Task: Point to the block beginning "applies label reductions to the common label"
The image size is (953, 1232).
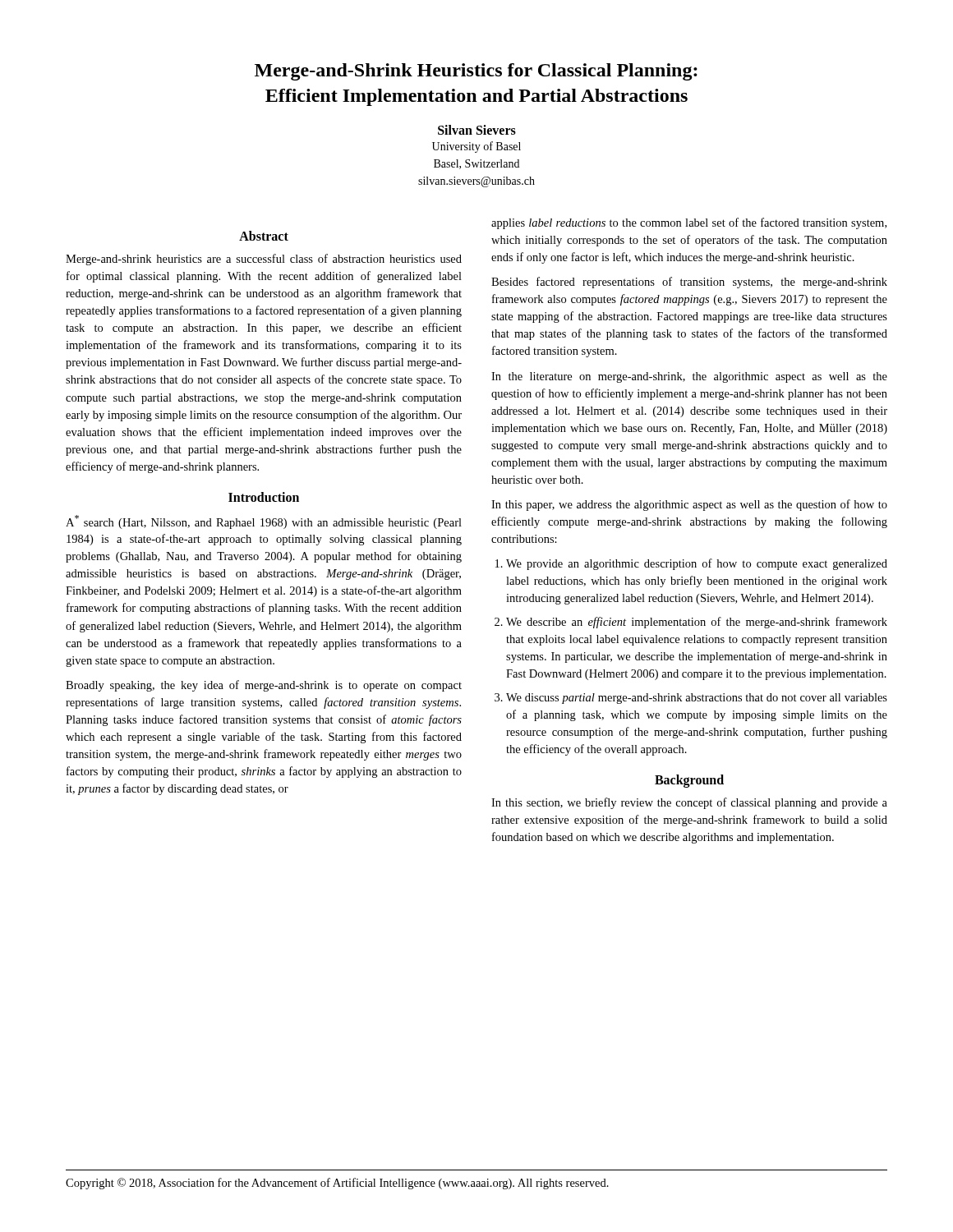Action: point(689,381)
